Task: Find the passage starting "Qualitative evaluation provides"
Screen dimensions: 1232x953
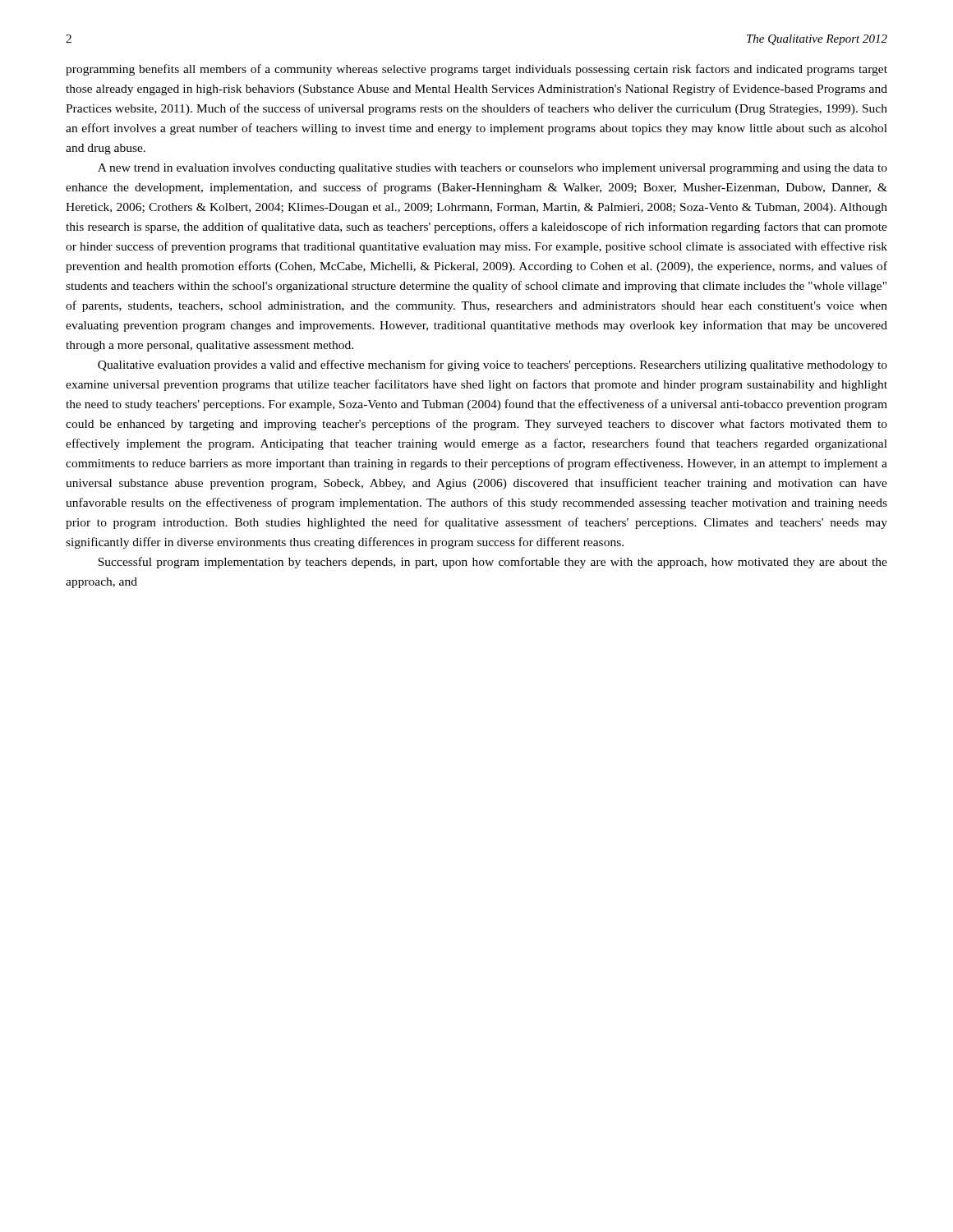Action: coord(476,454)
